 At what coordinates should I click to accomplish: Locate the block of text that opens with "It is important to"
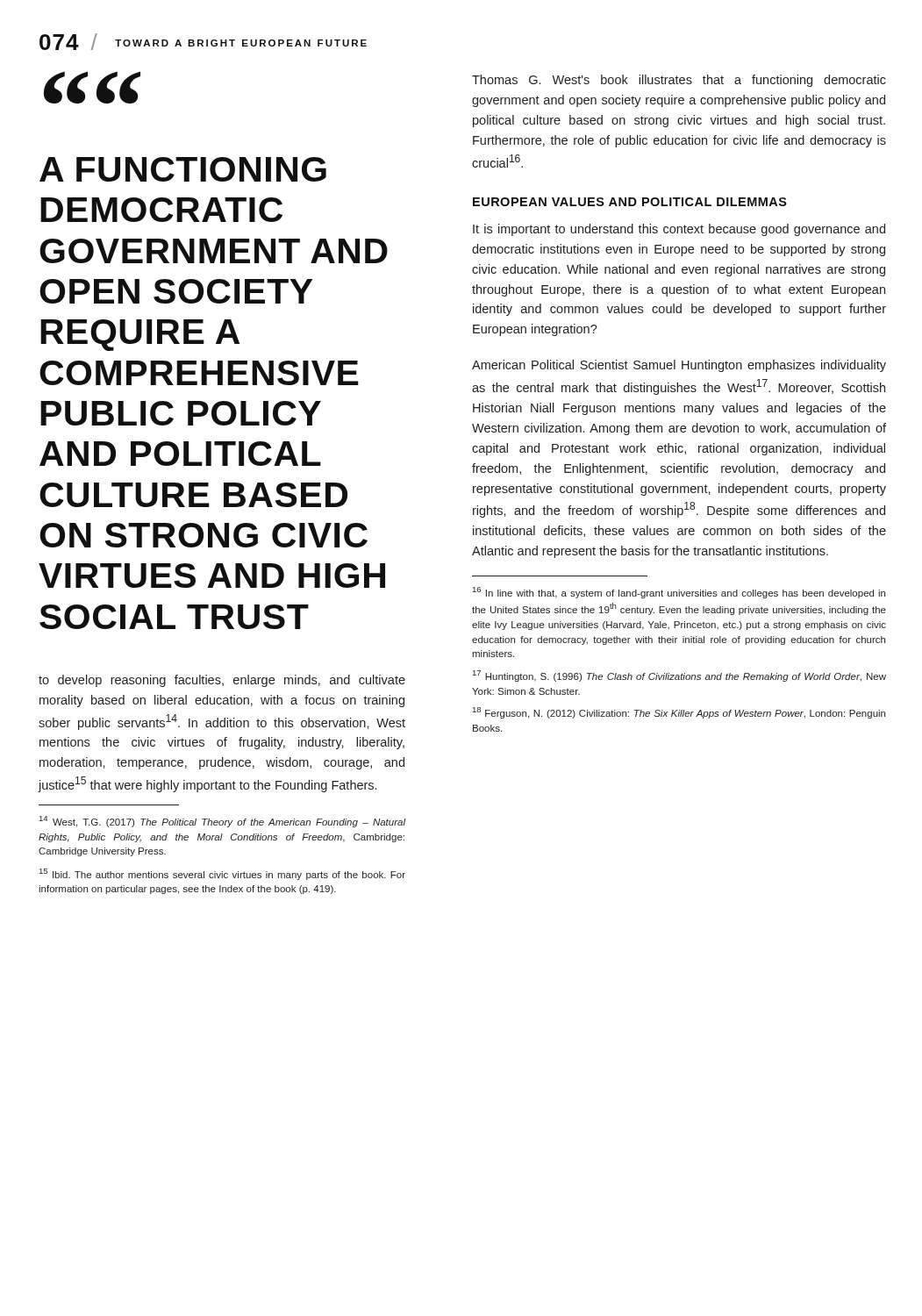click(x=679, y=279)
